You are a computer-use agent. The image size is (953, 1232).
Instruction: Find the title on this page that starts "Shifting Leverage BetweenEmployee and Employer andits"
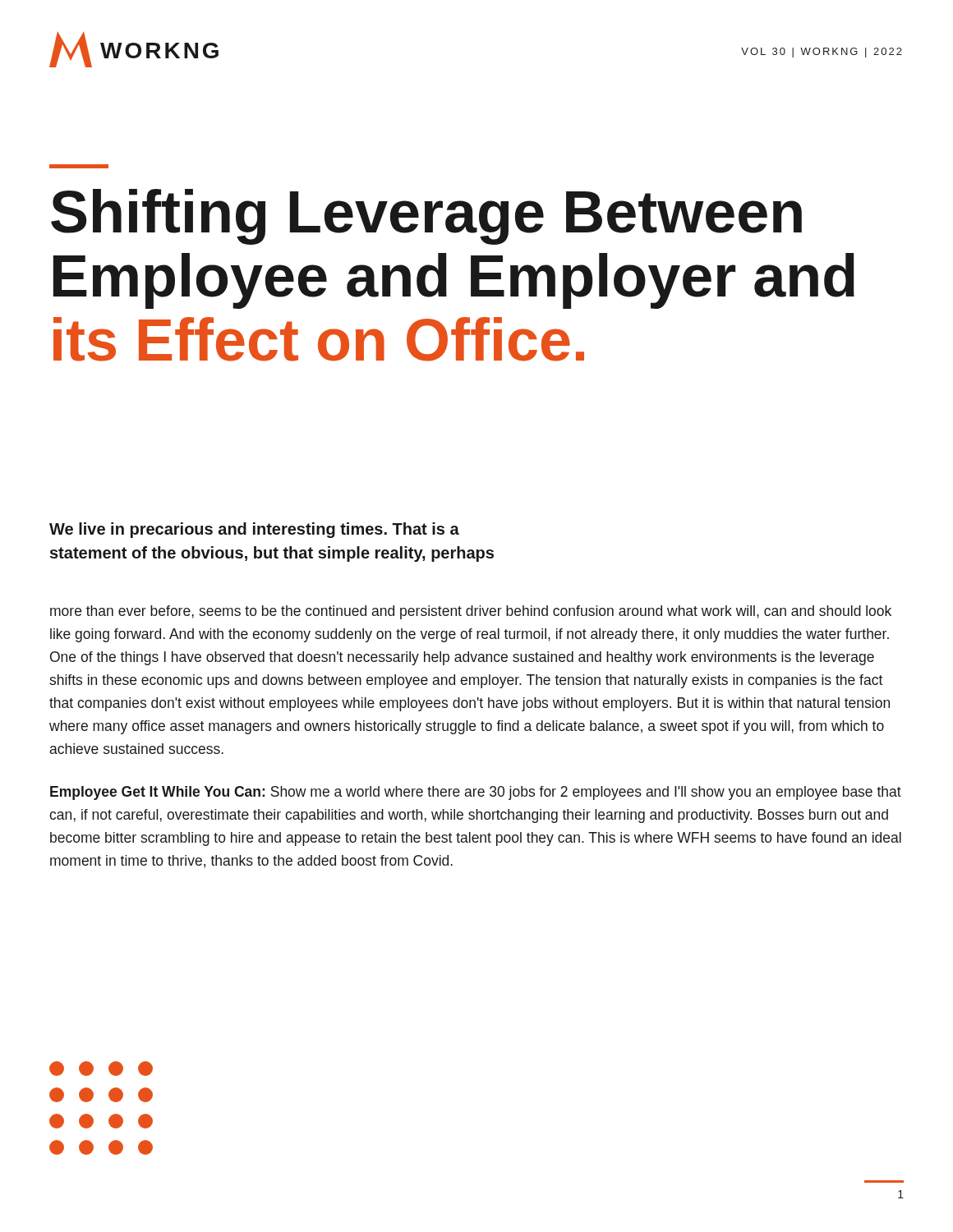pos(476,277)
